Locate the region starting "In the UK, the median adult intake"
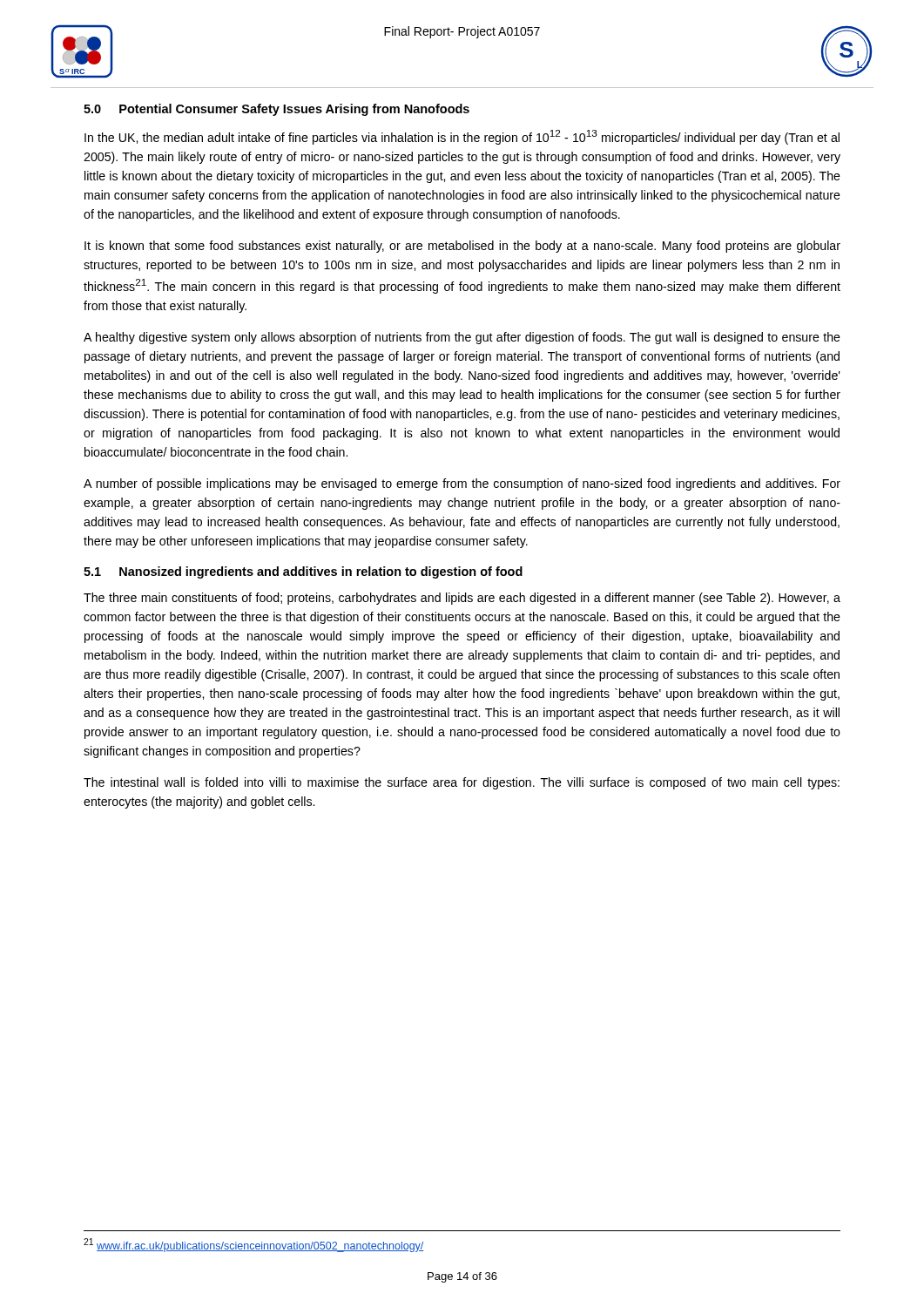Viewport: 924px width, 1307px height. [462, 174]
